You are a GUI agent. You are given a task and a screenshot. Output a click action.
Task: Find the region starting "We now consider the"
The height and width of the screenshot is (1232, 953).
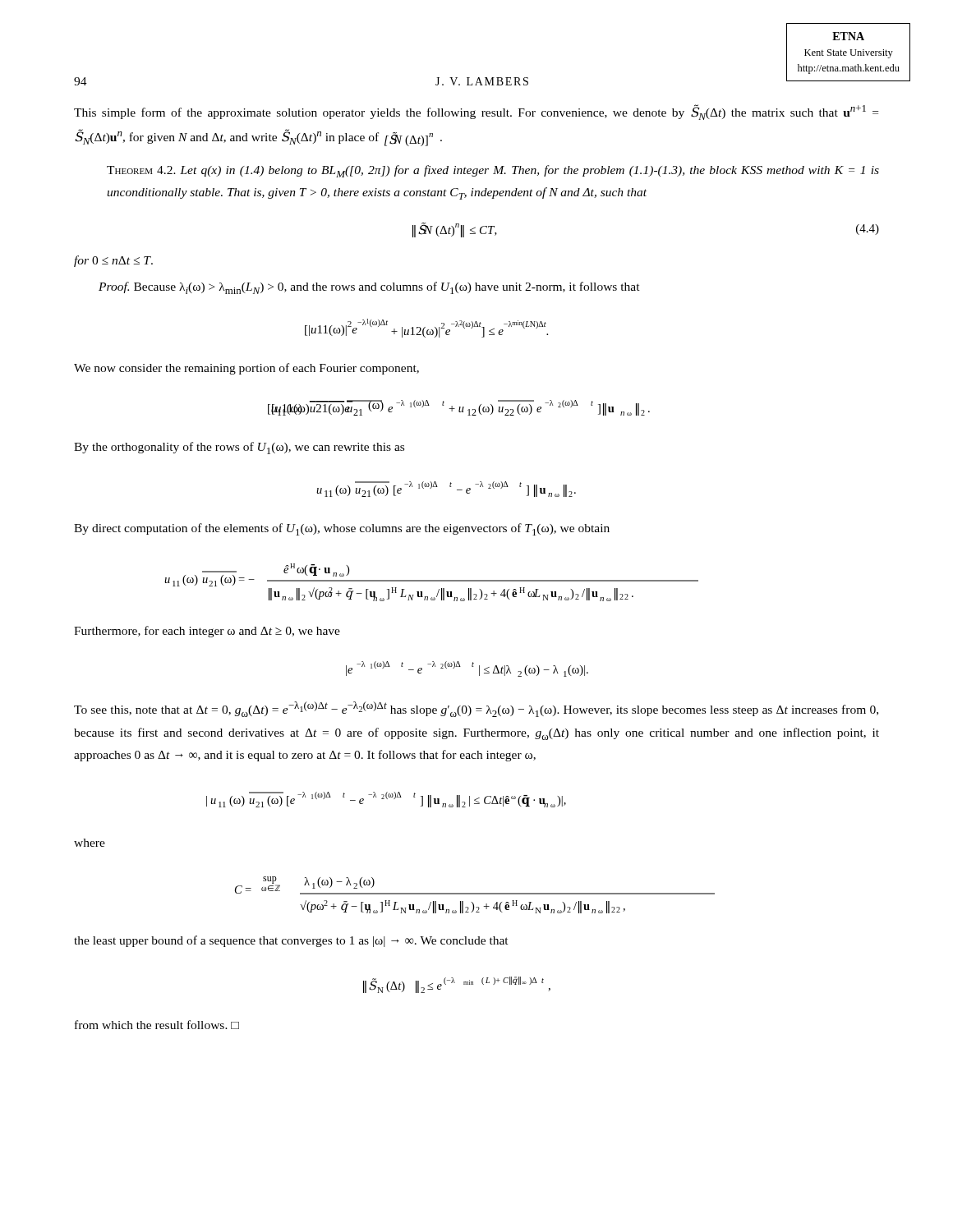click(247, 368)
